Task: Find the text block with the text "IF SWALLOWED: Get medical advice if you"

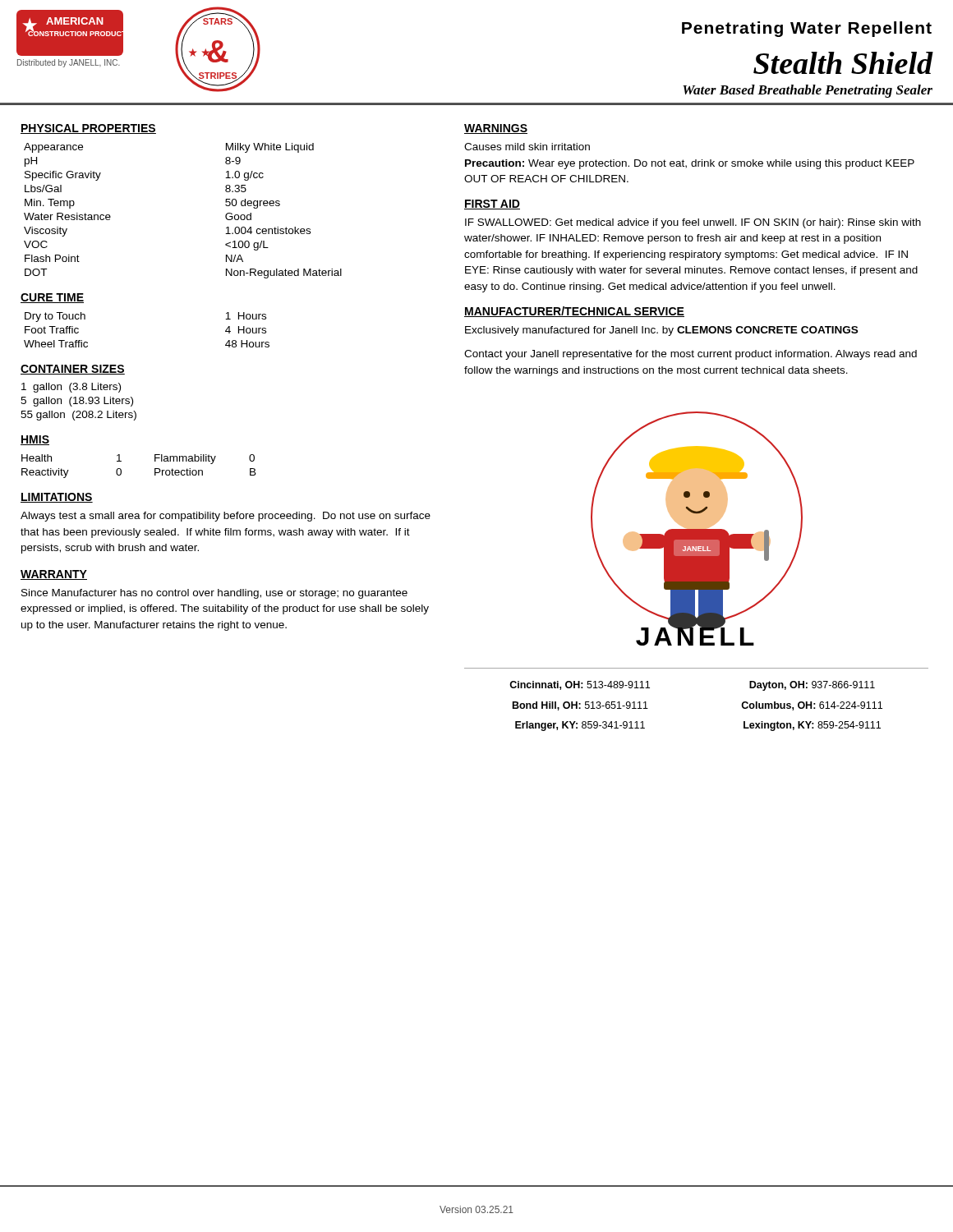Action: (693, 254)
